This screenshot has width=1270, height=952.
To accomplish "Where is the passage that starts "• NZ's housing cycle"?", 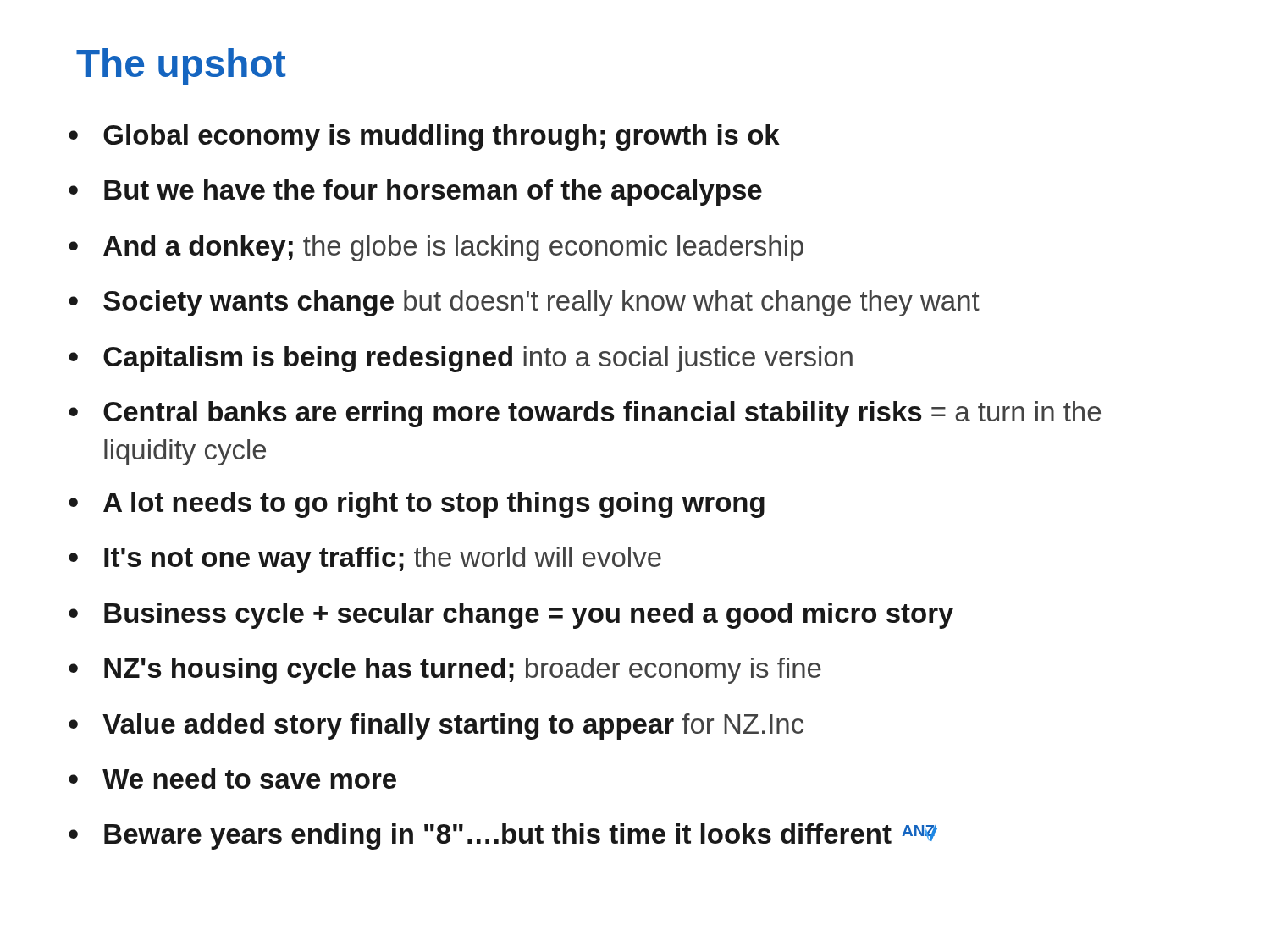I will click(445, 670).
